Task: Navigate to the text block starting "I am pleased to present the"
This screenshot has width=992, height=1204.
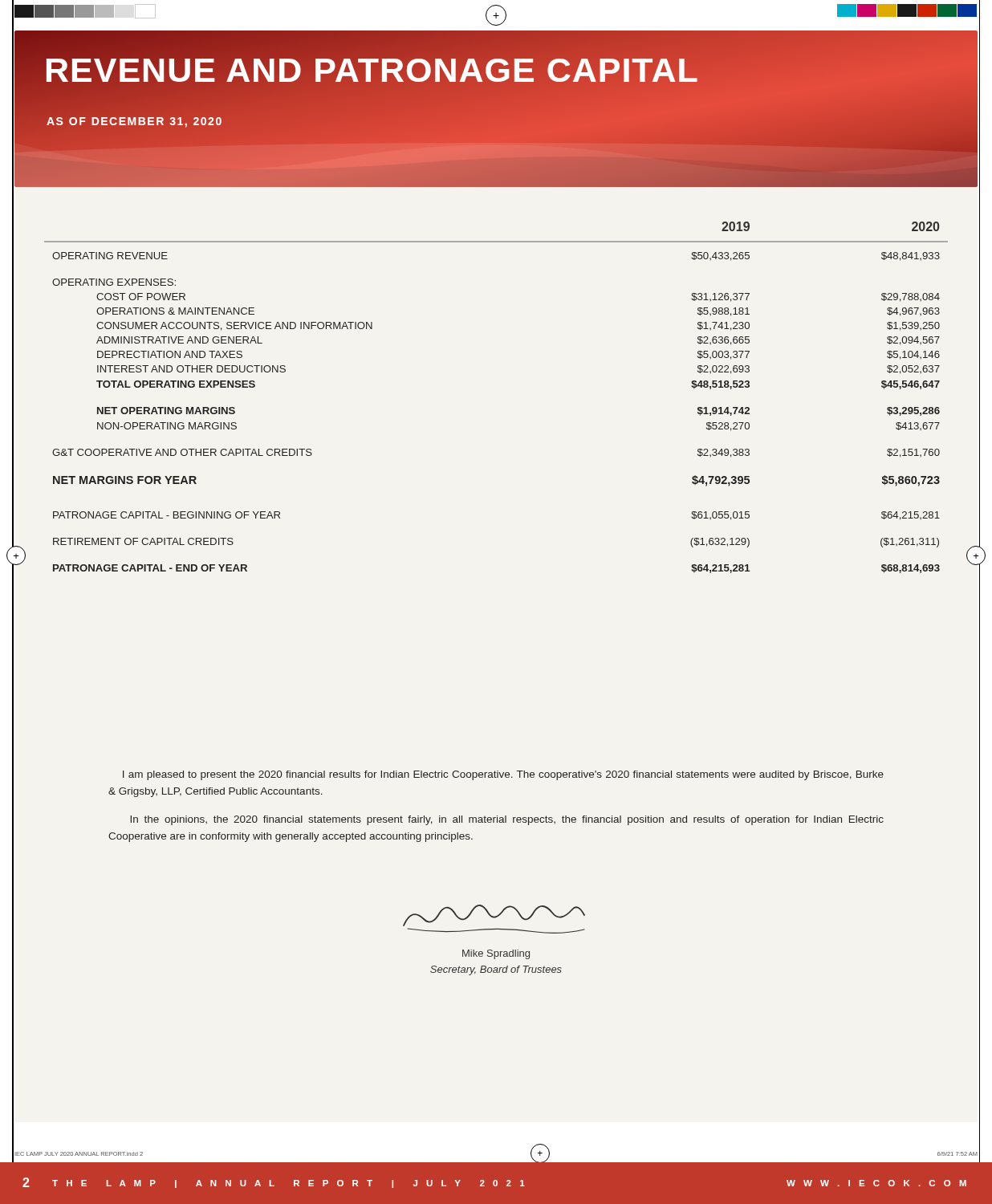Action: 496,806
